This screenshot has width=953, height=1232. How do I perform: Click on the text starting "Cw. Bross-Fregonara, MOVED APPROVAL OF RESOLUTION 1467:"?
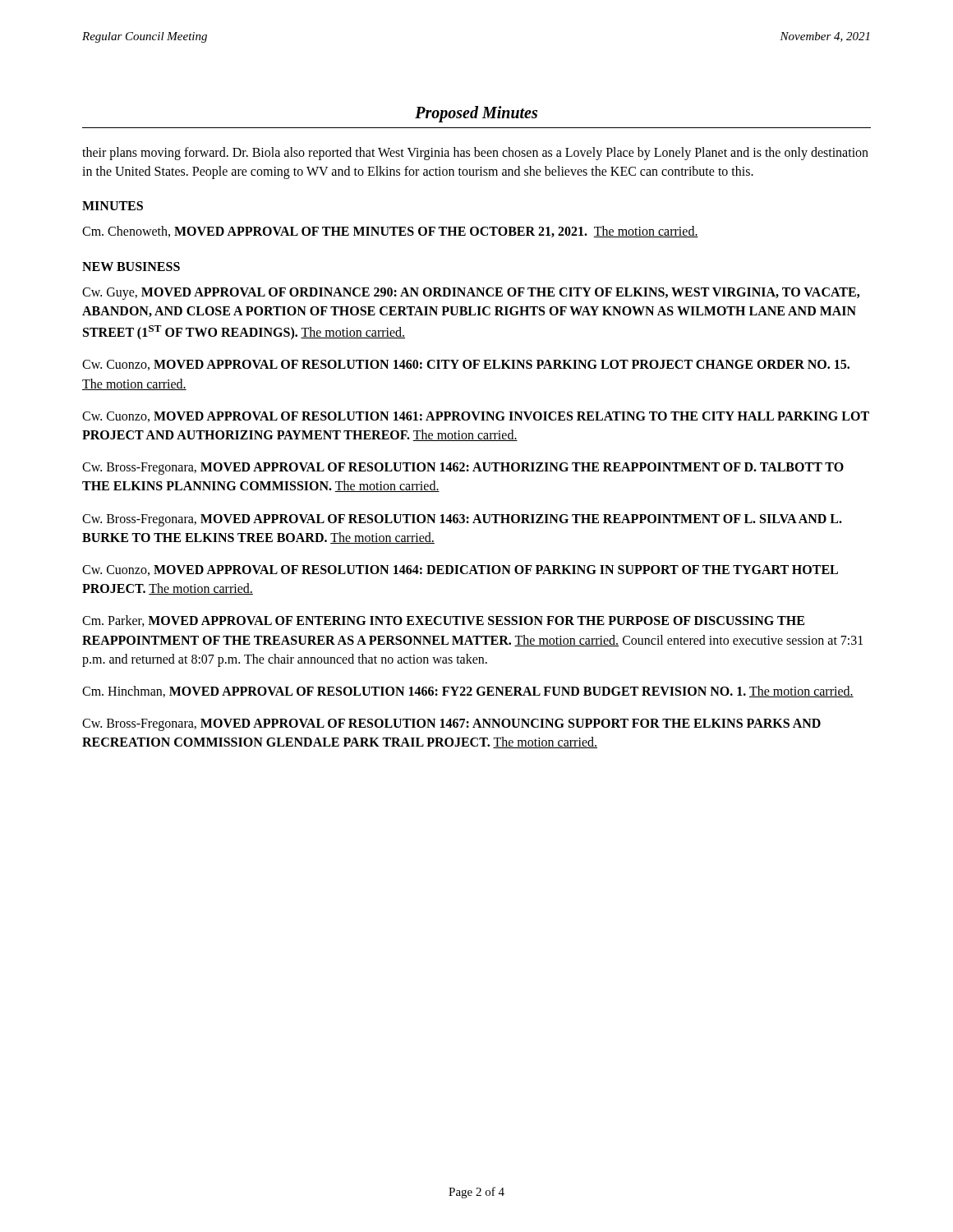coord(452,733)
